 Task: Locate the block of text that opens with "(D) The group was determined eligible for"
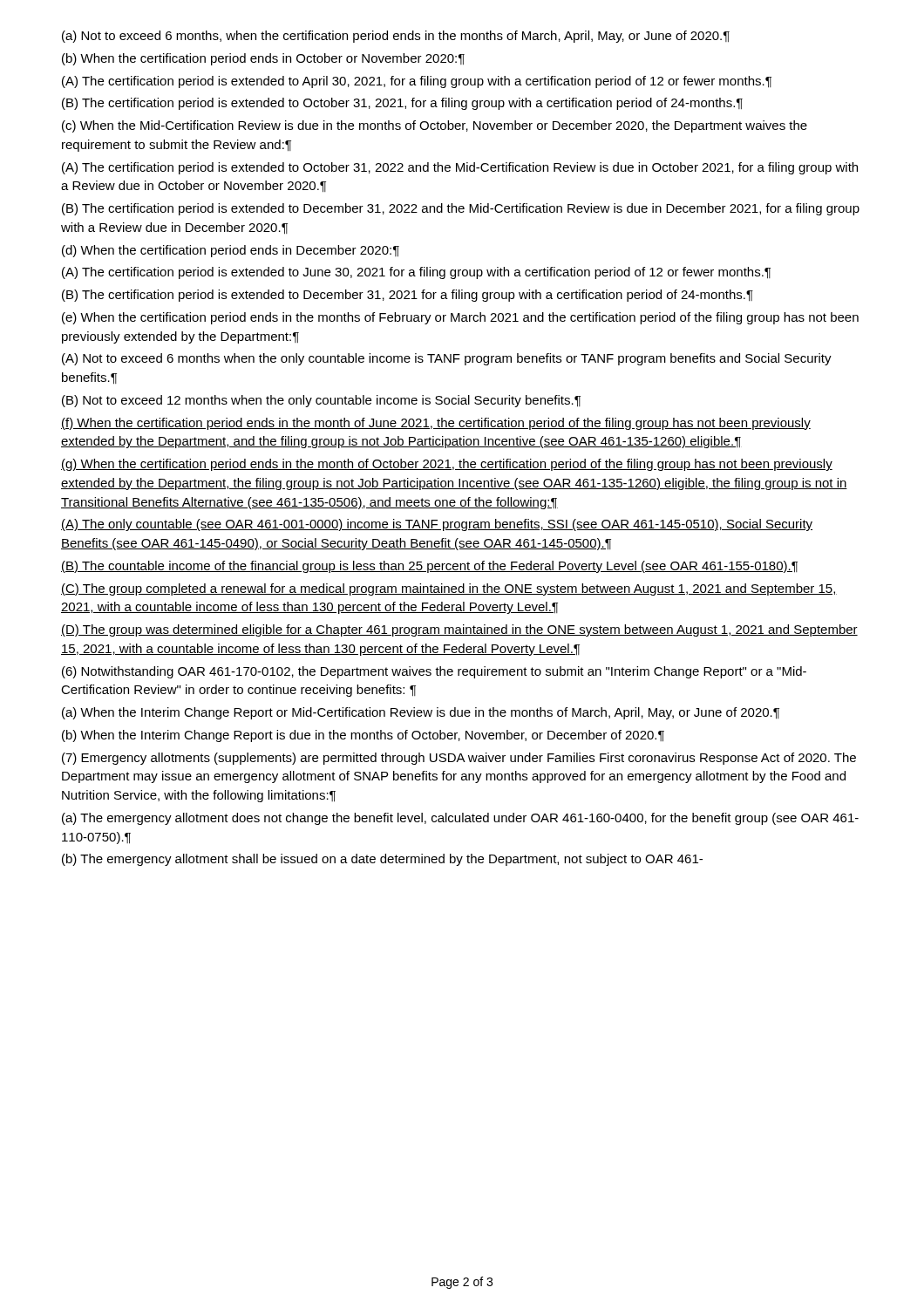(462, 639)
